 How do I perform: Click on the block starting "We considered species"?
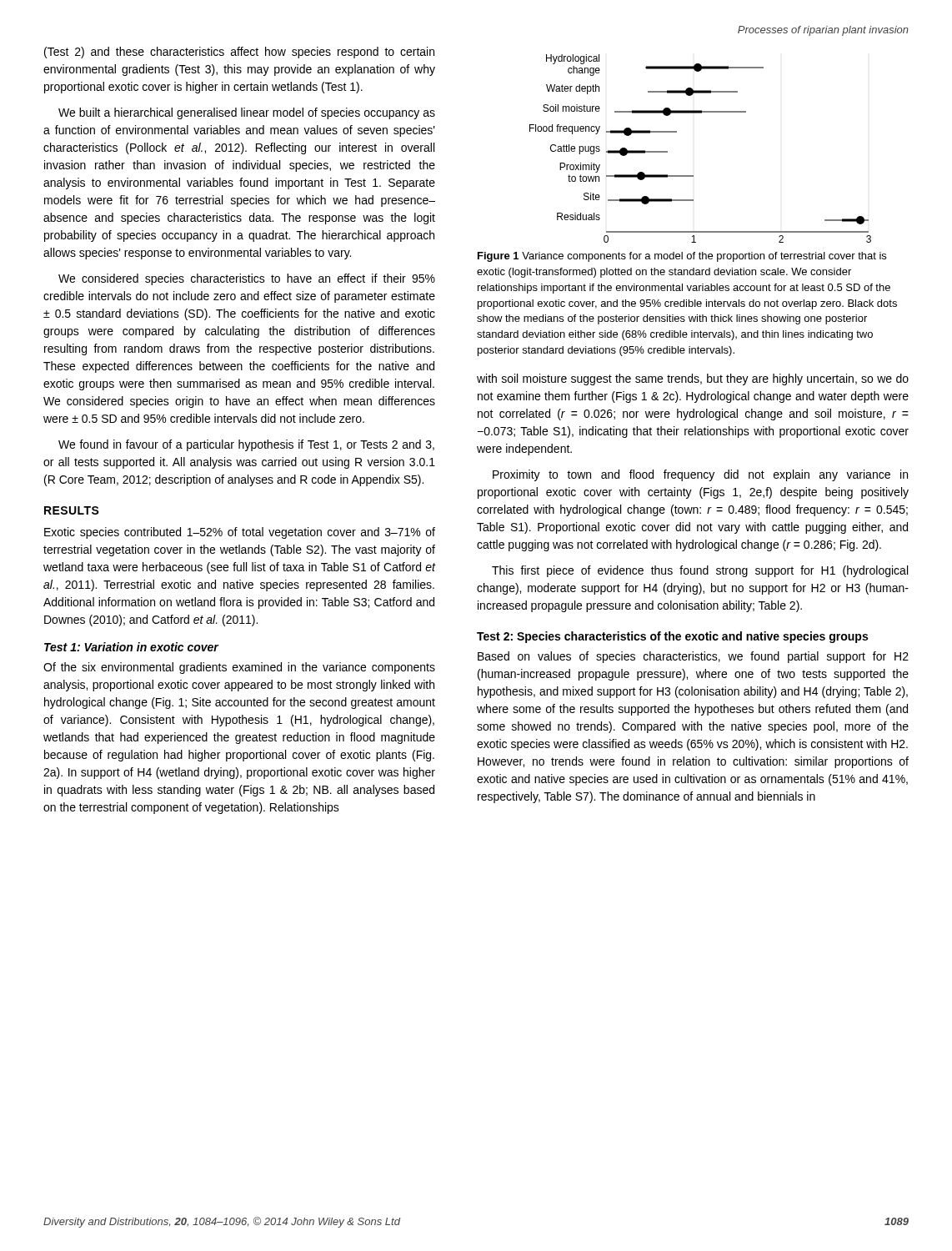click(x=239, y=349)
